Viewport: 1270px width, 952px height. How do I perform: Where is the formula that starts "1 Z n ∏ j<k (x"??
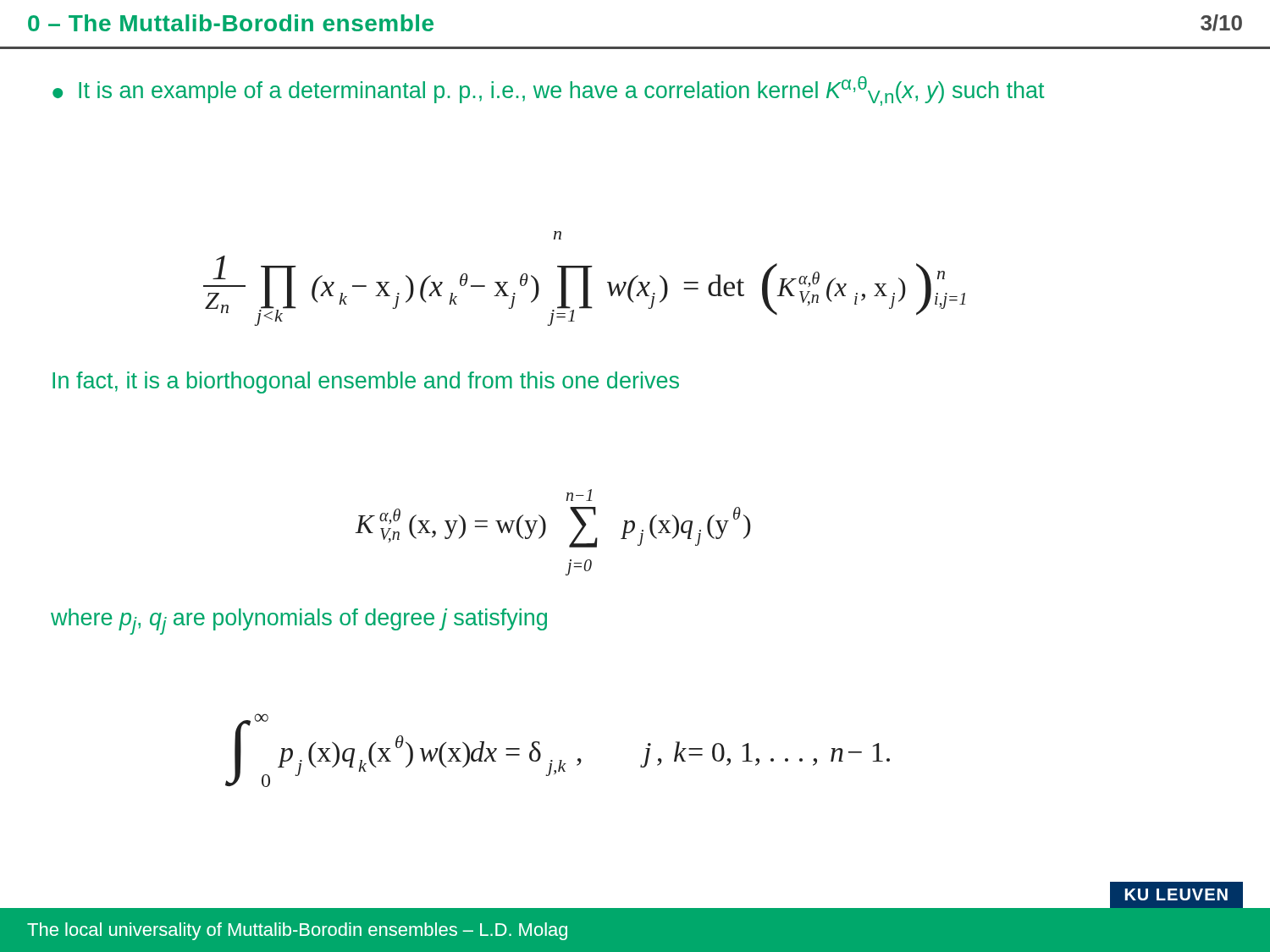tap(635, 262)
